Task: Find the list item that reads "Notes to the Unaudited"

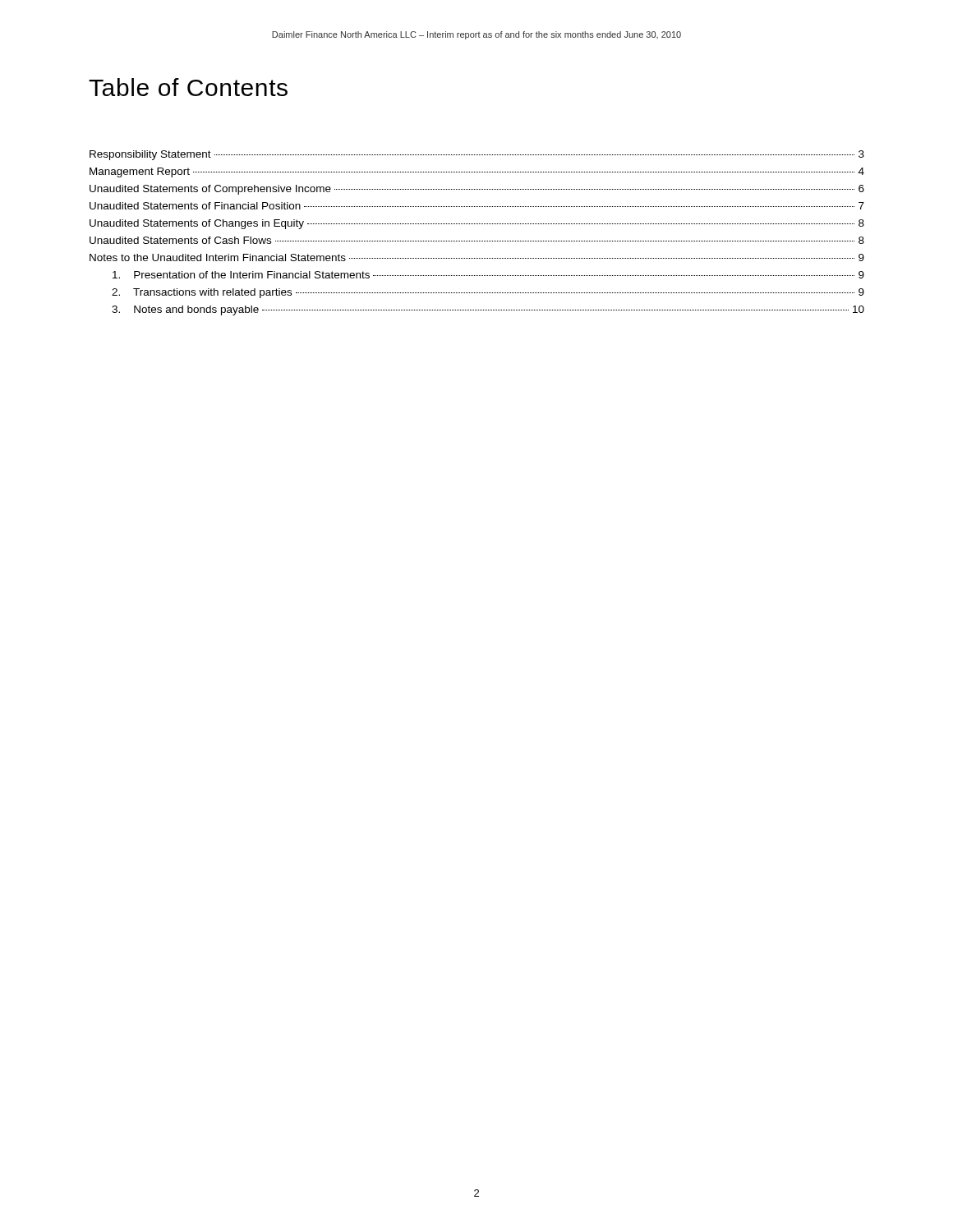Action: pyautogui.click(x=476, y=257)
